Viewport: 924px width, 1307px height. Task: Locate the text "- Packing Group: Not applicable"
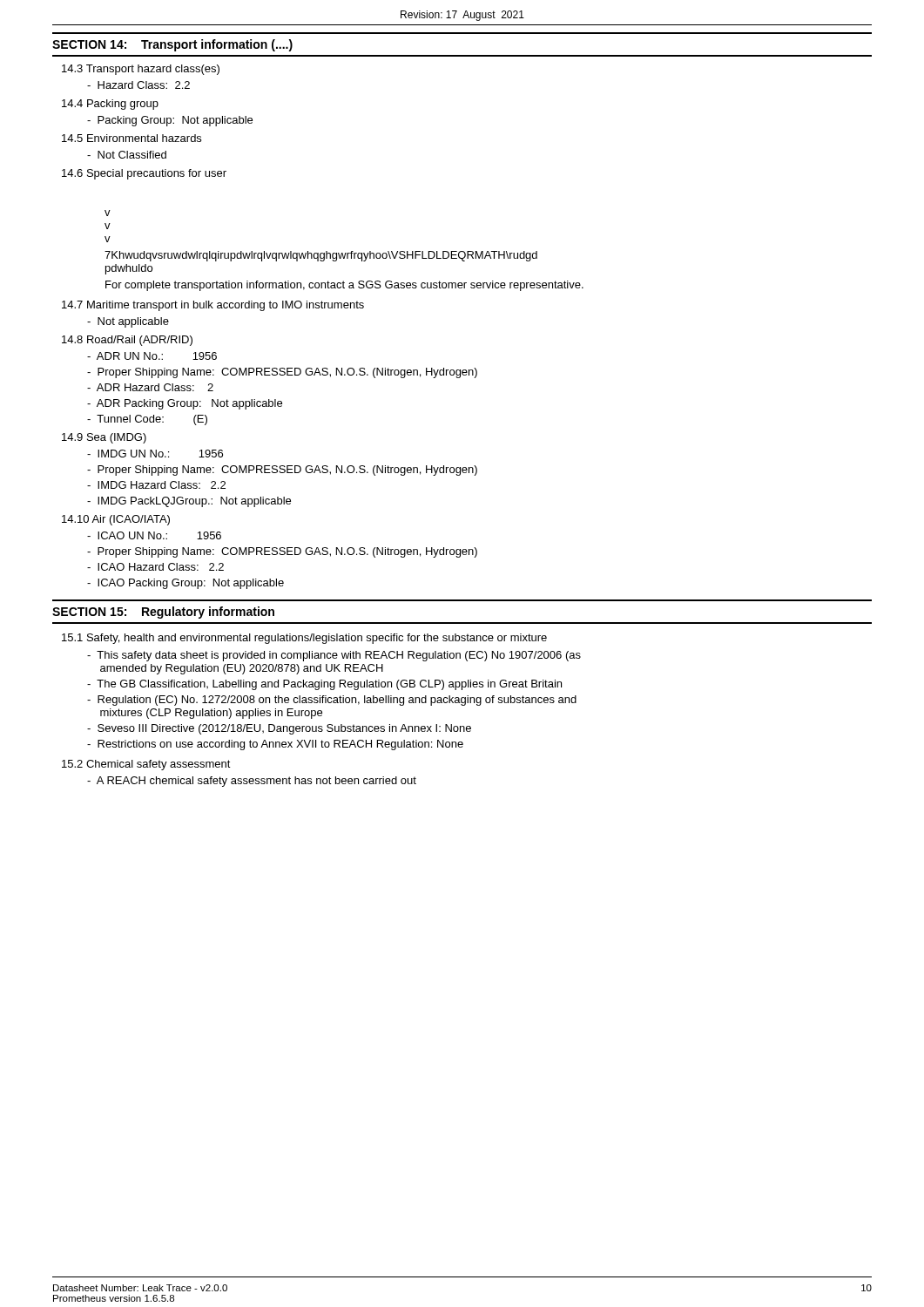(x=170, y=120)
